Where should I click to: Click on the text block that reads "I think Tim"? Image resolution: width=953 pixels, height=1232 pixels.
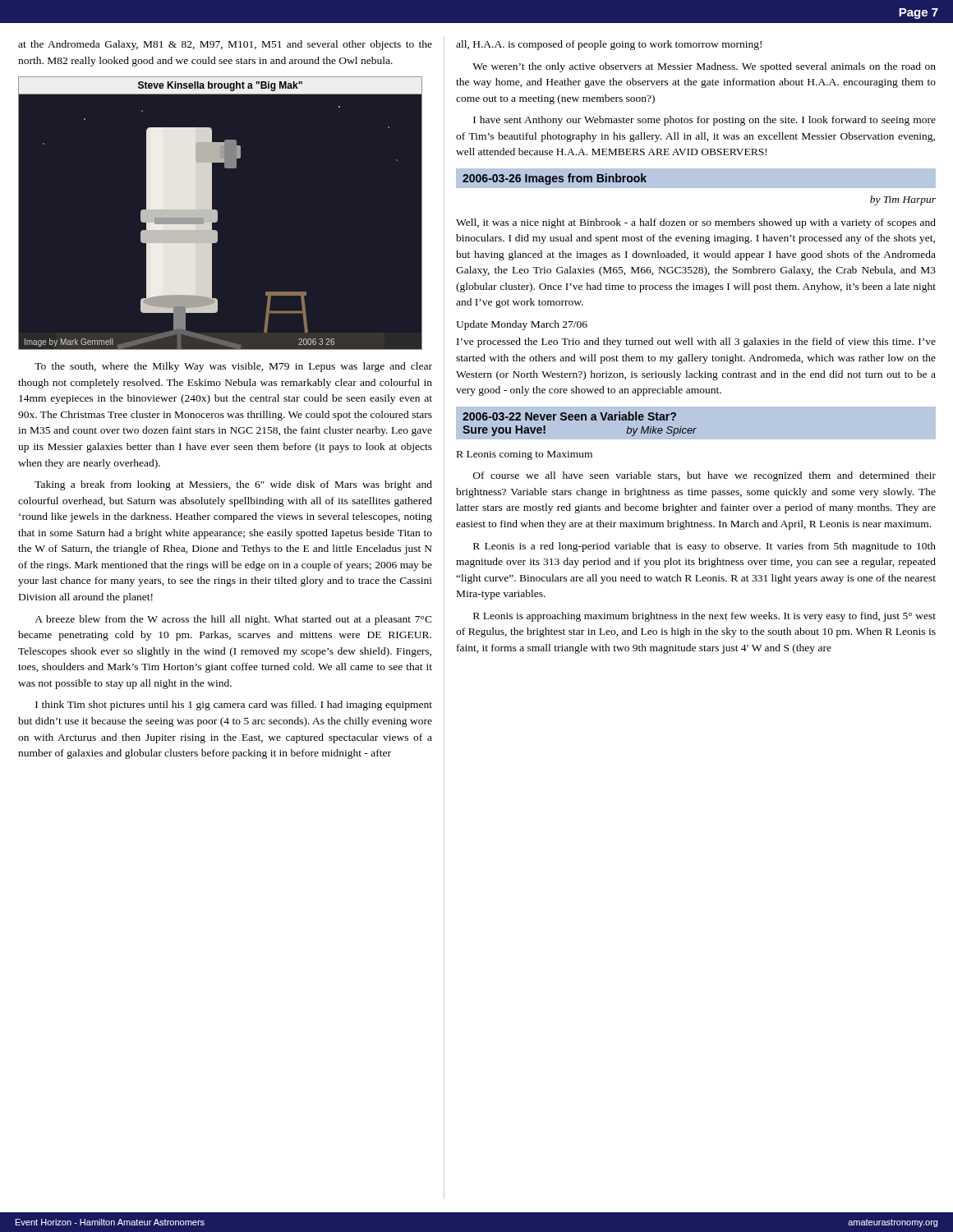225,729
